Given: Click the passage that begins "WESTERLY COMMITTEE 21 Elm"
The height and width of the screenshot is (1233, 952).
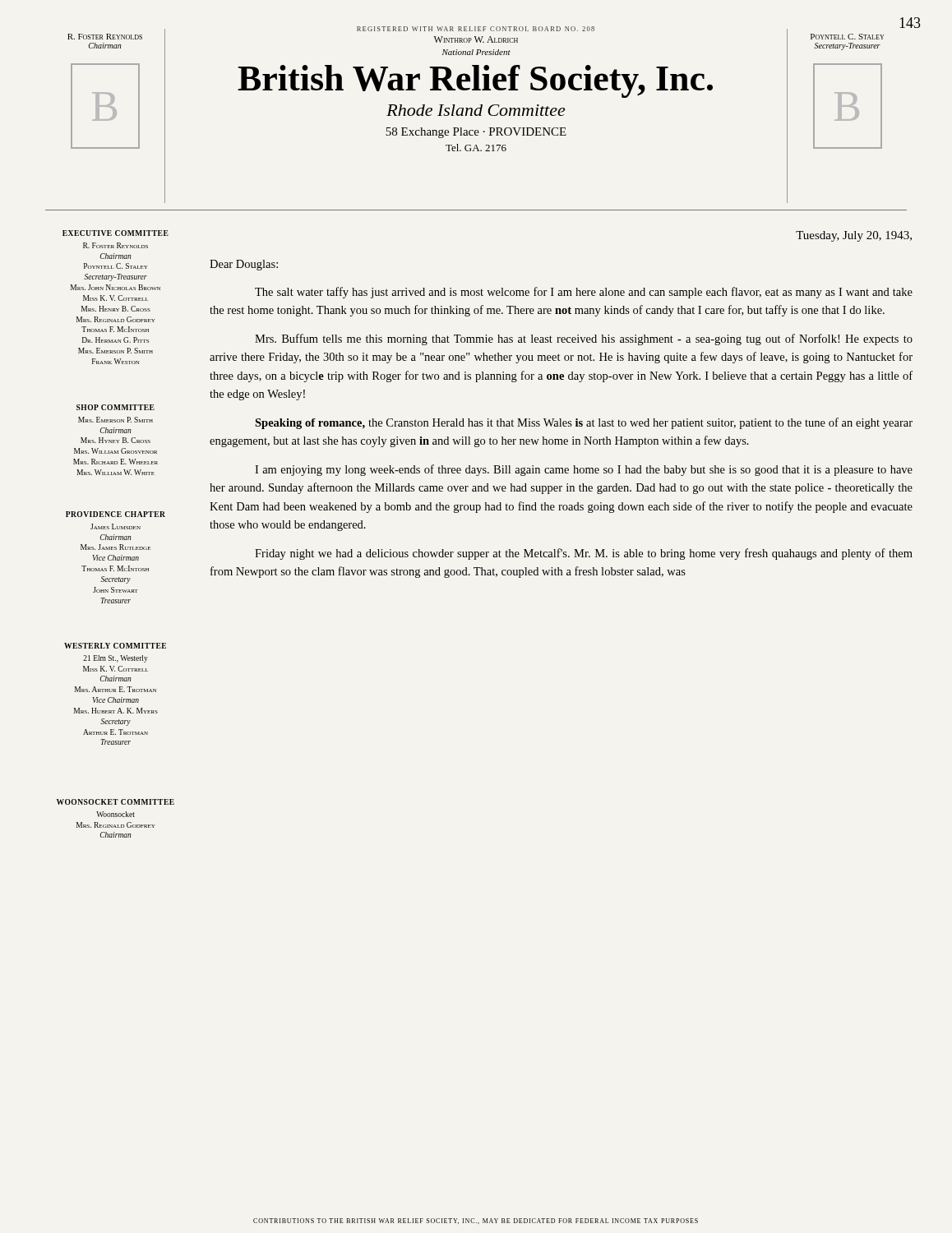Looking at the screenshot, I should click(115, 695).
